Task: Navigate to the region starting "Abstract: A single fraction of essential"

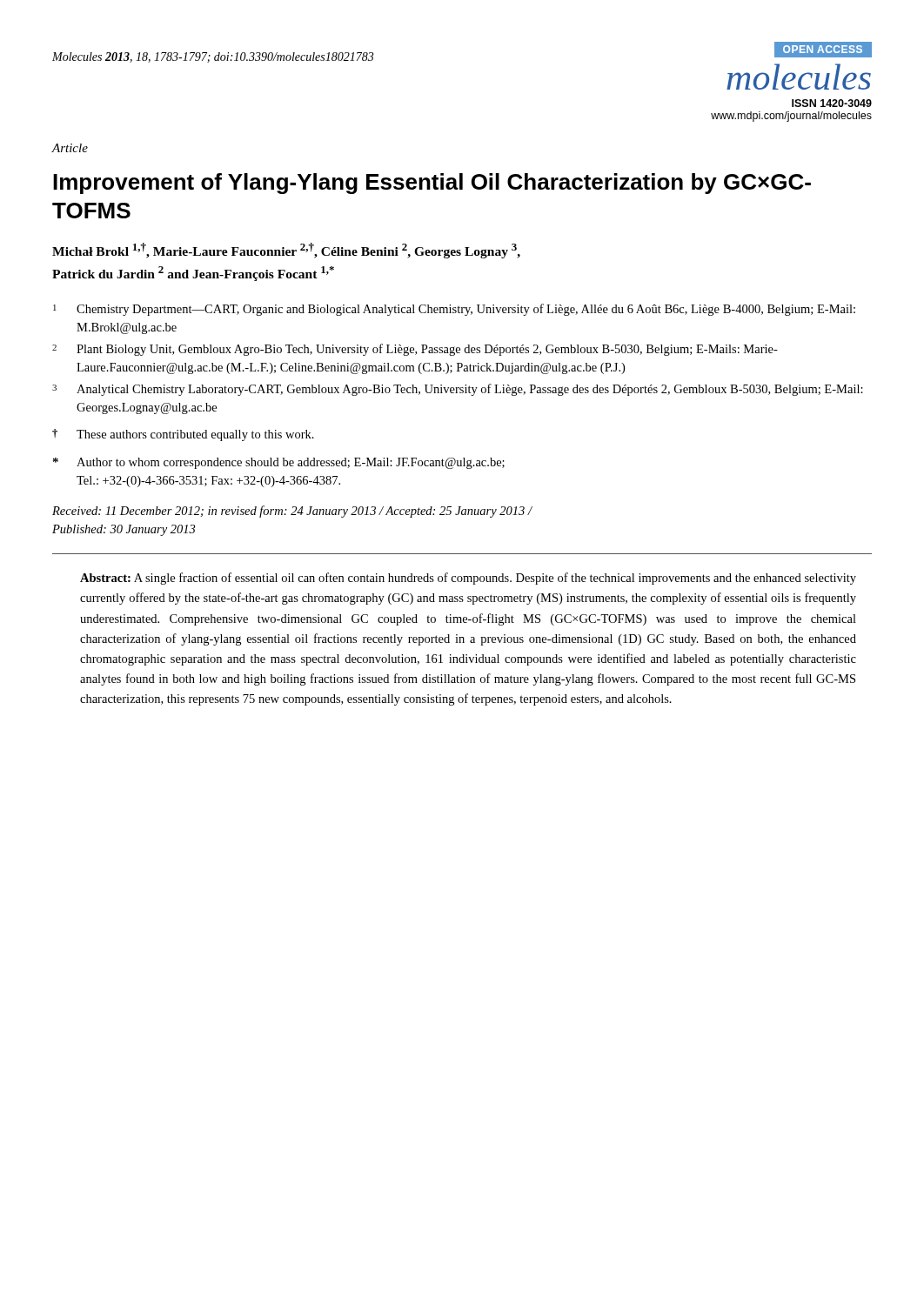Action: 468,639
